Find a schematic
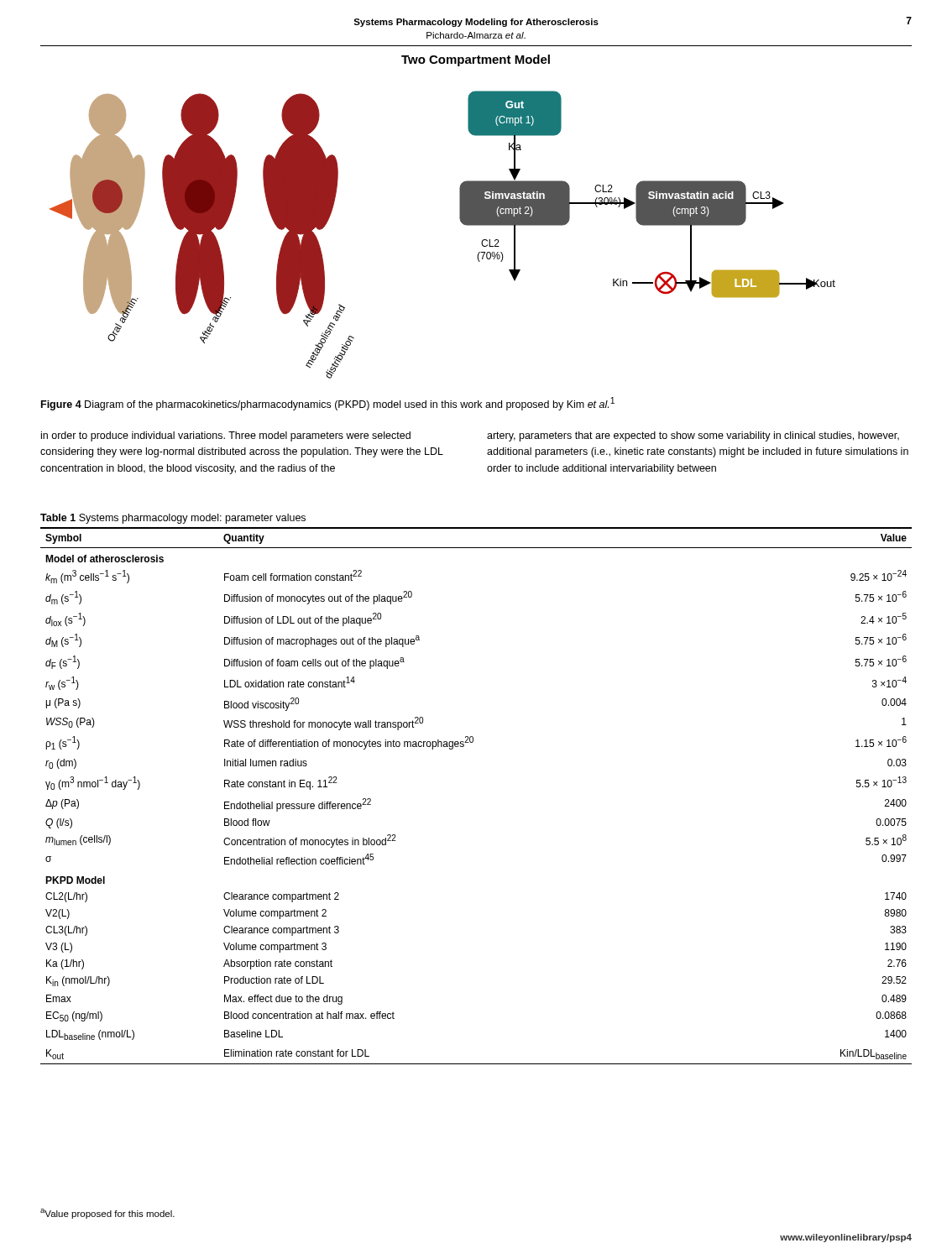 (476, 235)
